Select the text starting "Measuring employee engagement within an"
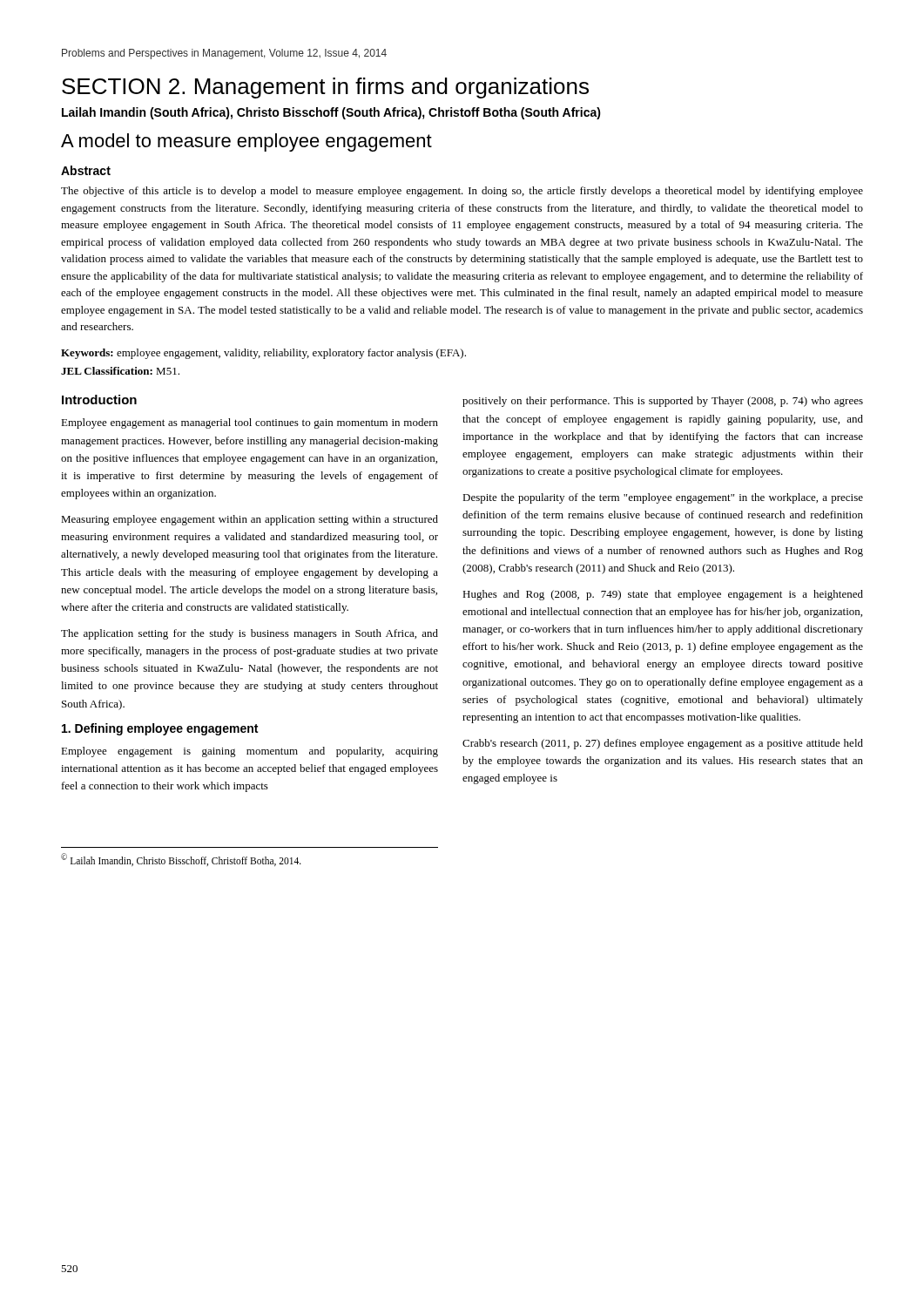This screenshot has width=924, height=1307. pos(250,563)
